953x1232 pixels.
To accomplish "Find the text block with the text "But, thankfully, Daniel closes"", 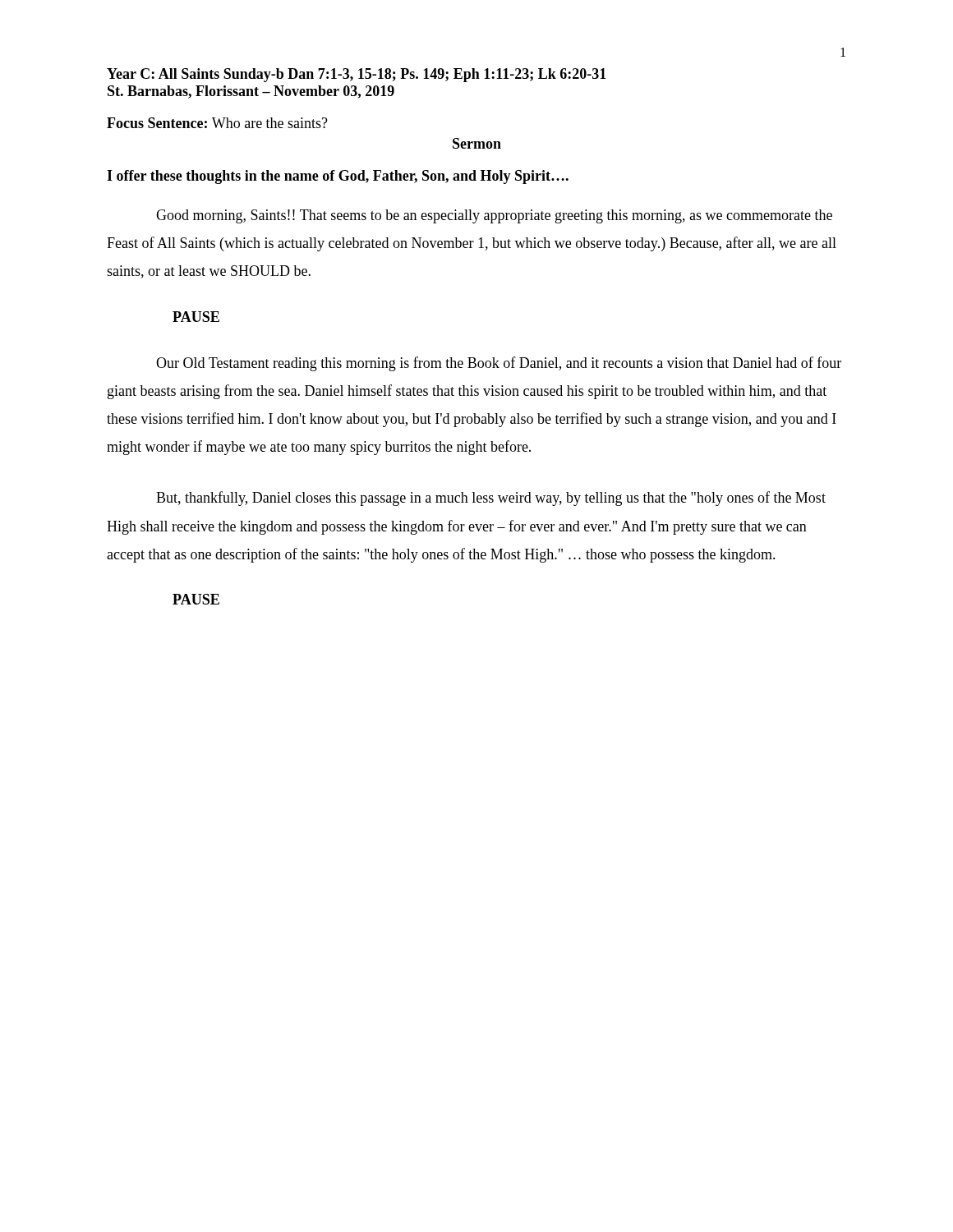I will pos(466,526).
